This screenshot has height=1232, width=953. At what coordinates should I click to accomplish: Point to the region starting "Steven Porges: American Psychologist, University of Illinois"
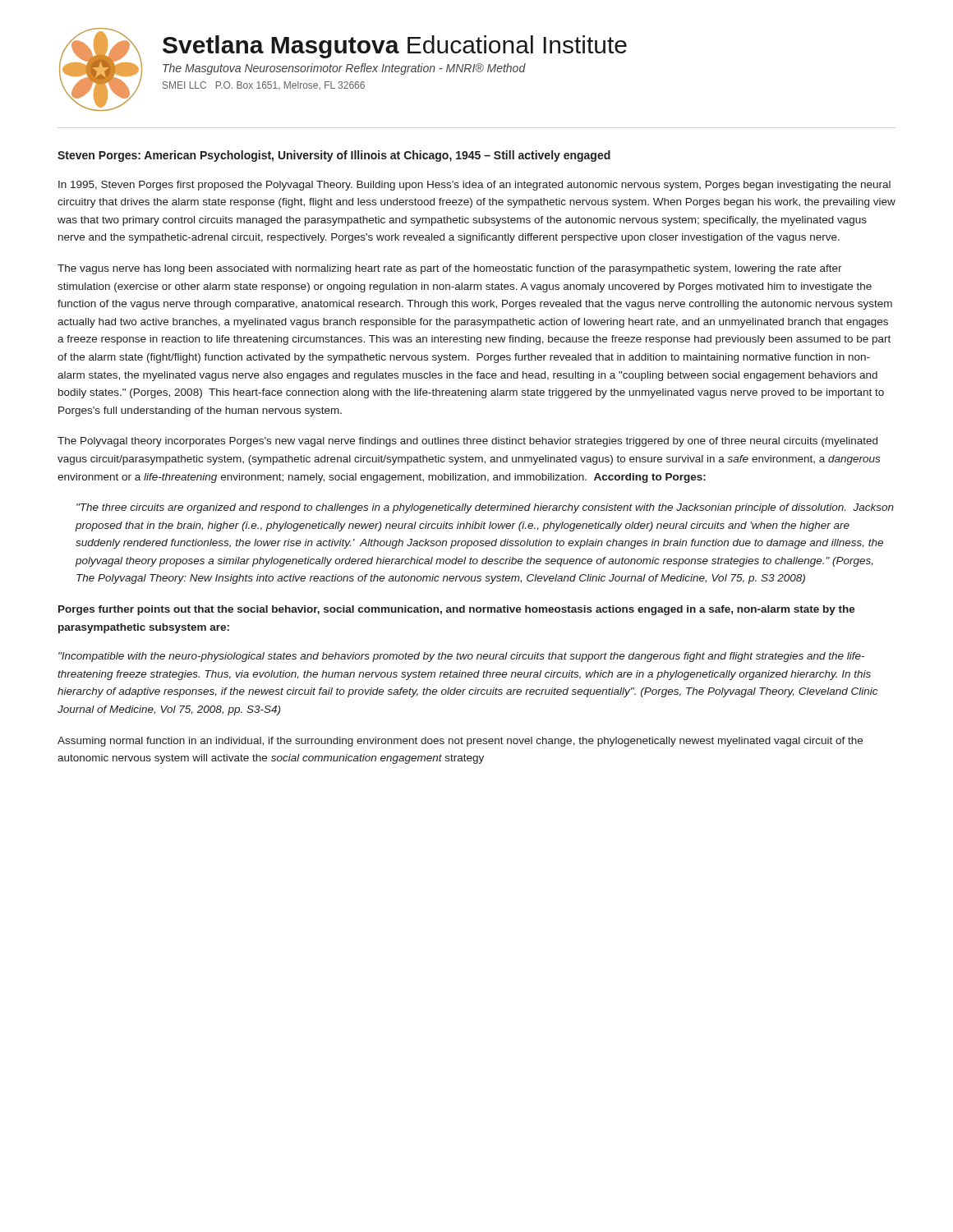[334, 155]
